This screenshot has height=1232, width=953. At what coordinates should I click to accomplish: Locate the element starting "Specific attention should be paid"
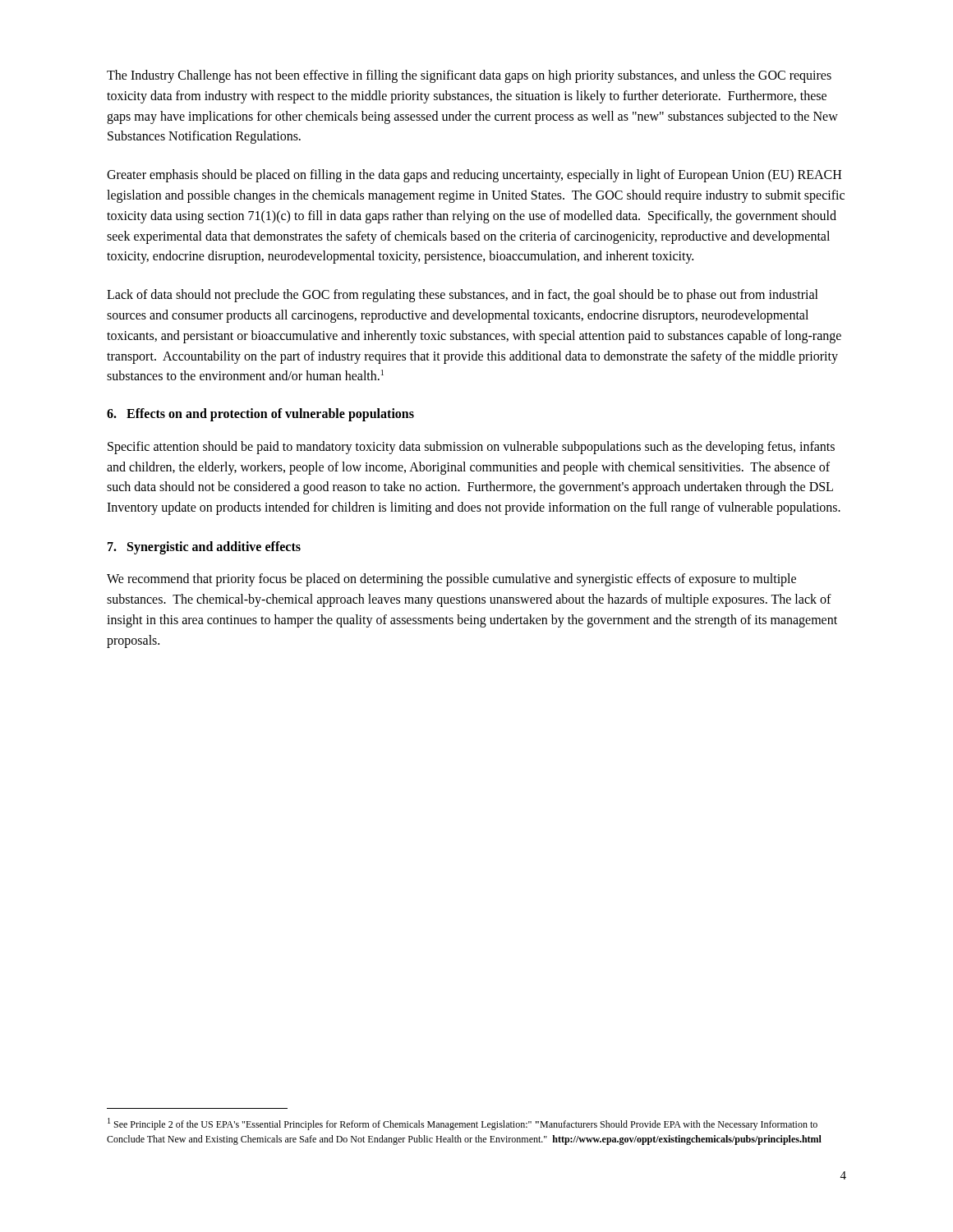(x=474, y=477)
